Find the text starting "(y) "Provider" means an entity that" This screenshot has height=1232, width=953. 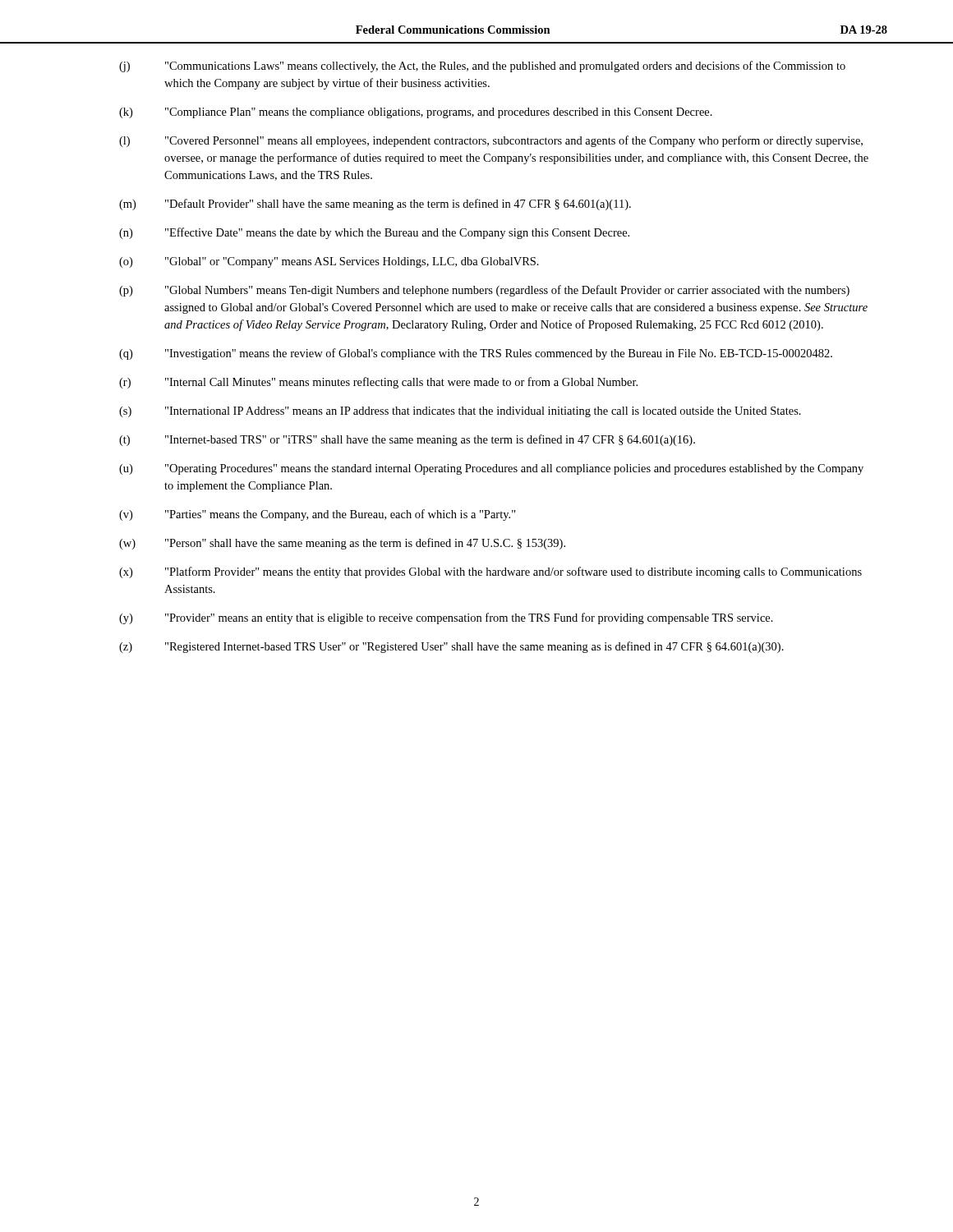497,618
